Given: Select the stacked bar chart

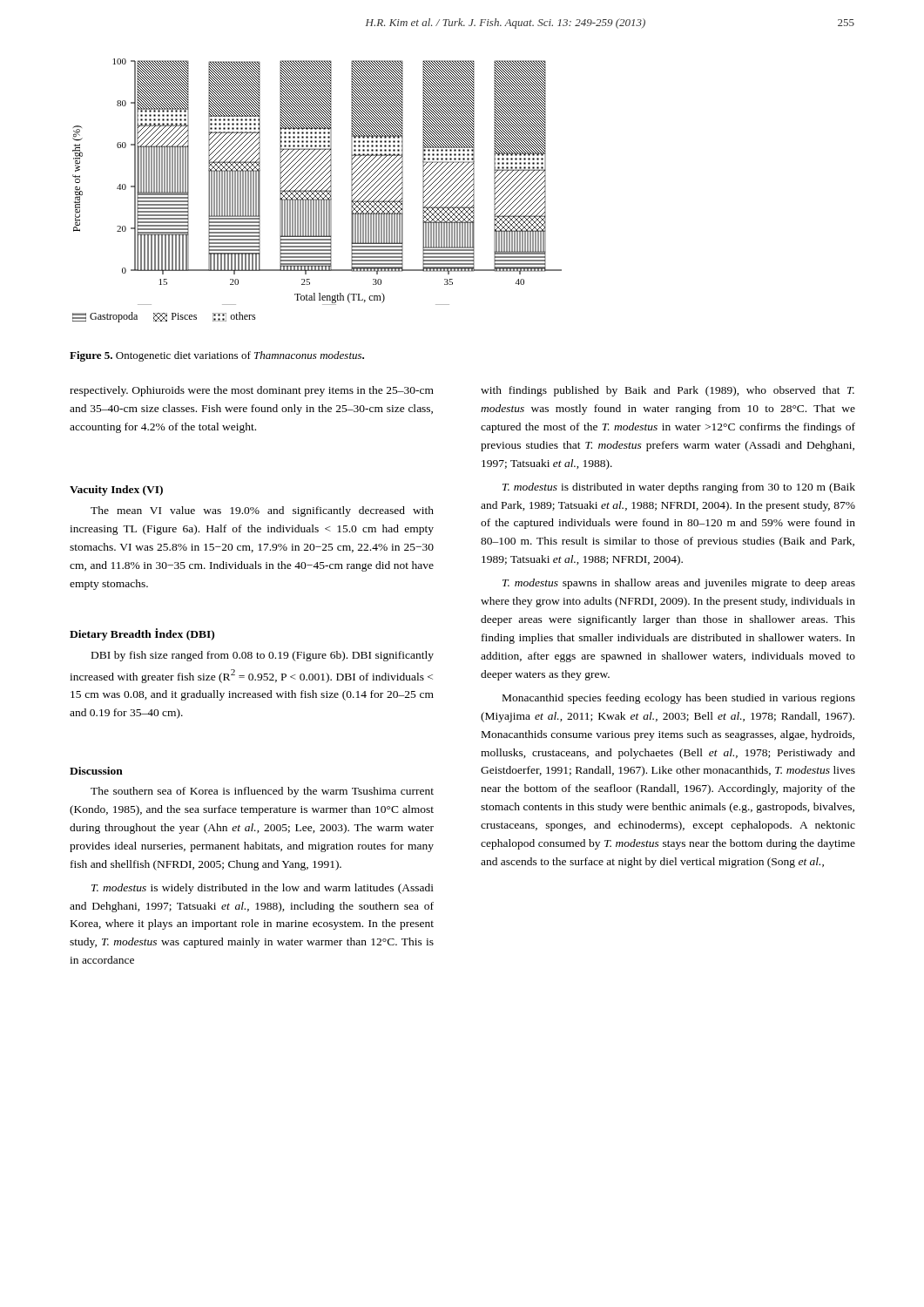Looking at the screenshot, I should pos(327,181).
